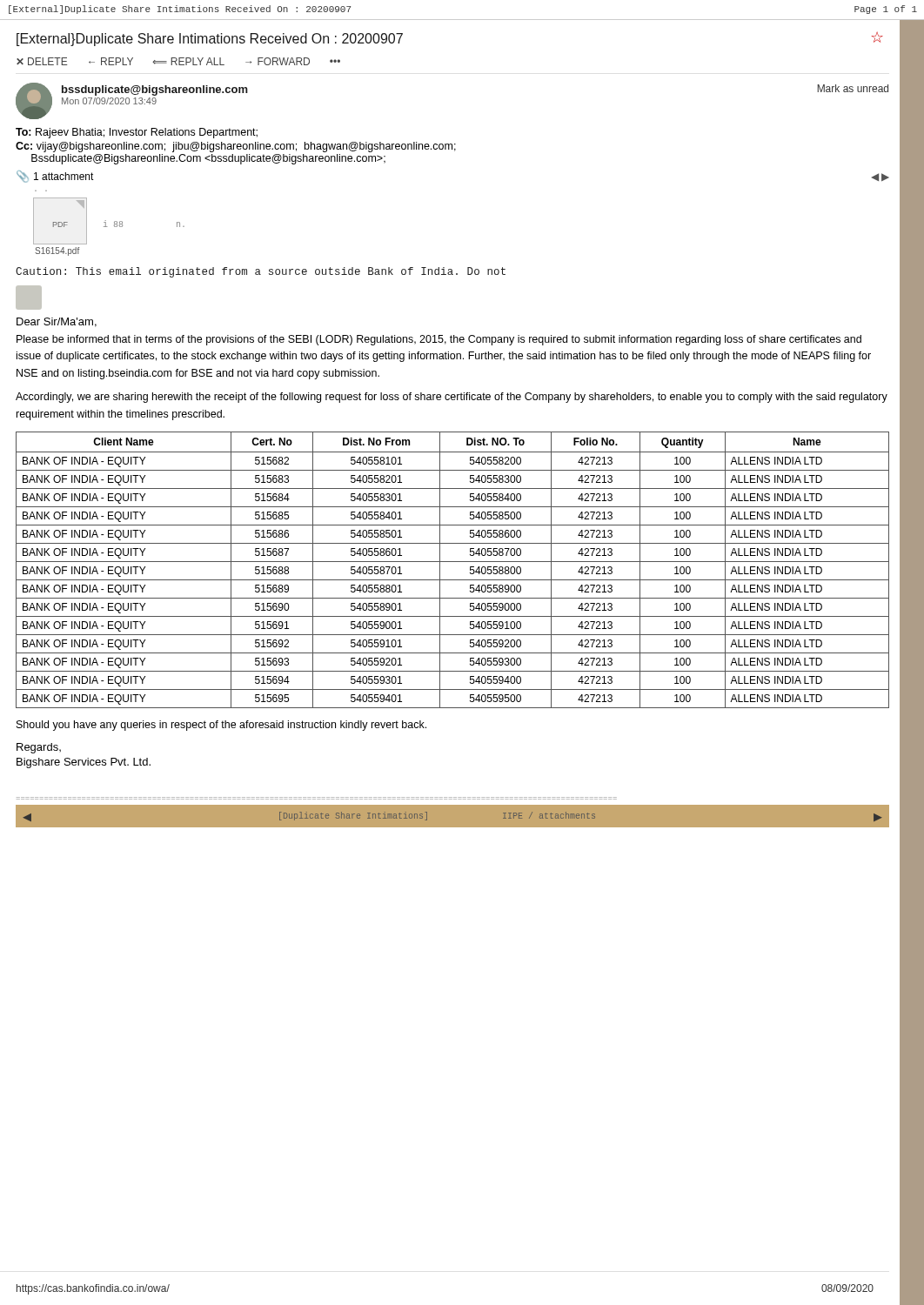924x1305 pixels.
Task: Select the block starting "Accordingly, we are sharing herewith the receipt of"
Action: (x=451, y=405)
